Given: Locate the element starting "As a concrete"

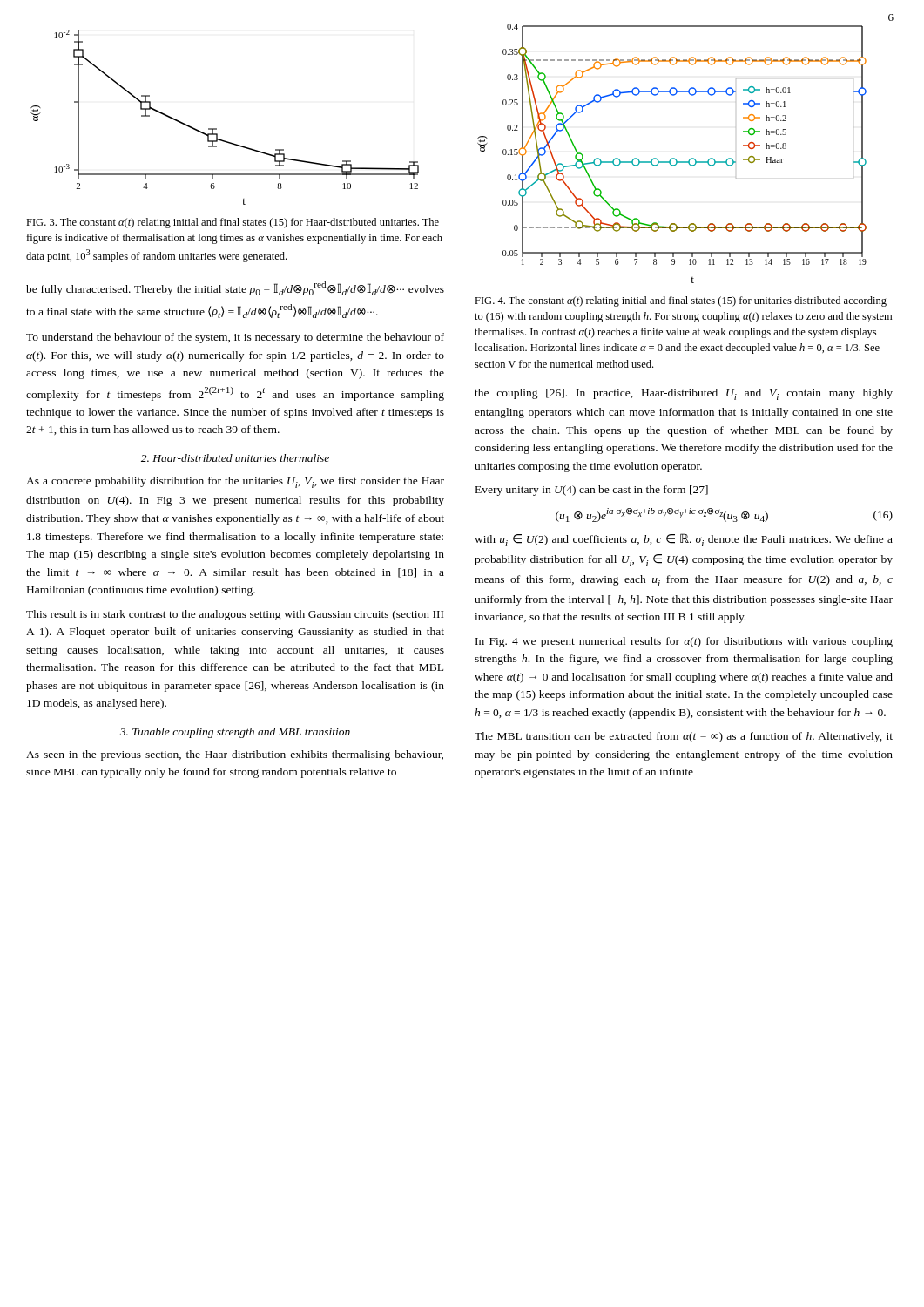Looking at the screenshot, I should click(235, 535).
